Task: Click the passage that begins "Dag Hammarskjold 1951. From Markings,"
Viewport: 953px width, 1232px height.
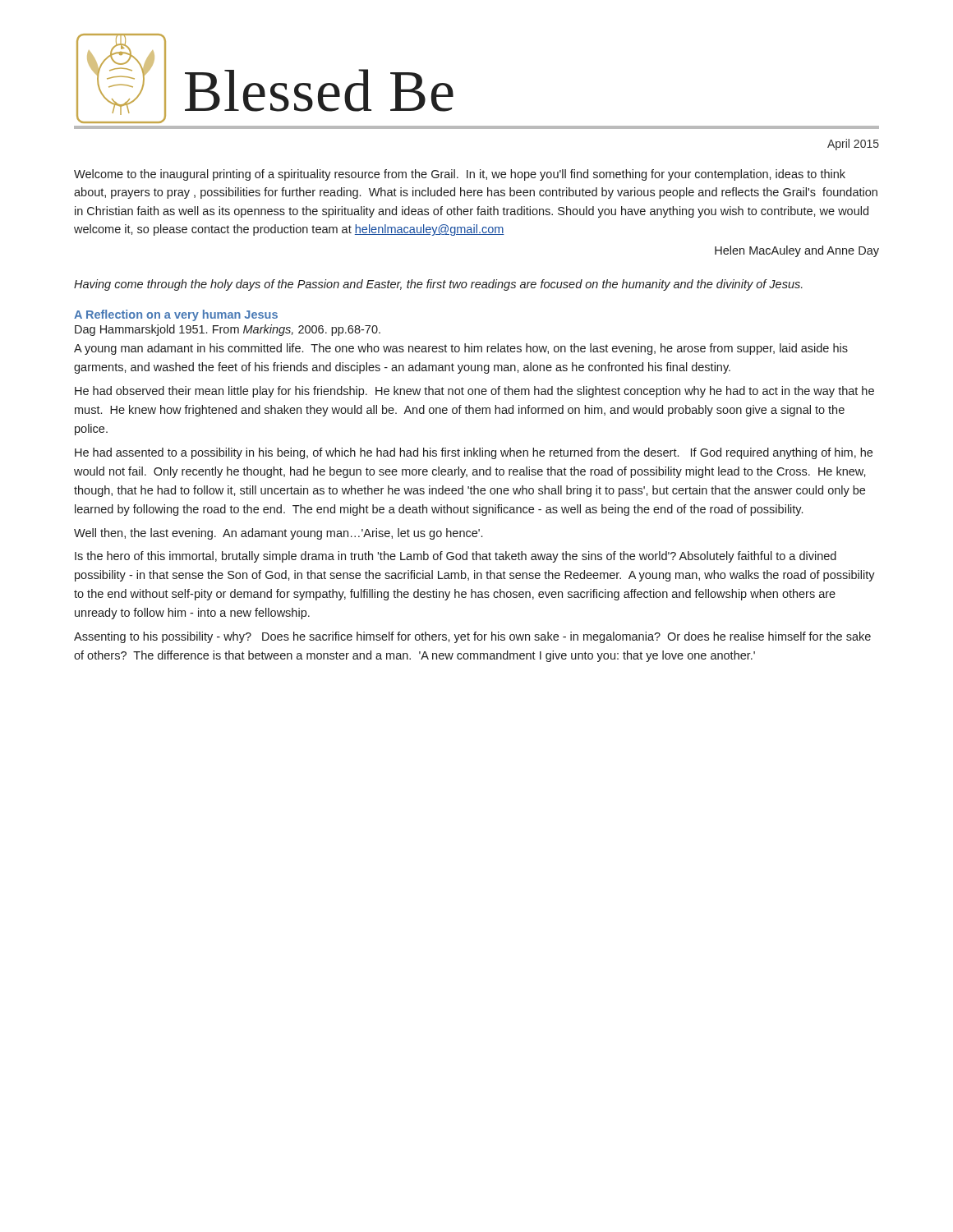Action: (x=228, y=330)
